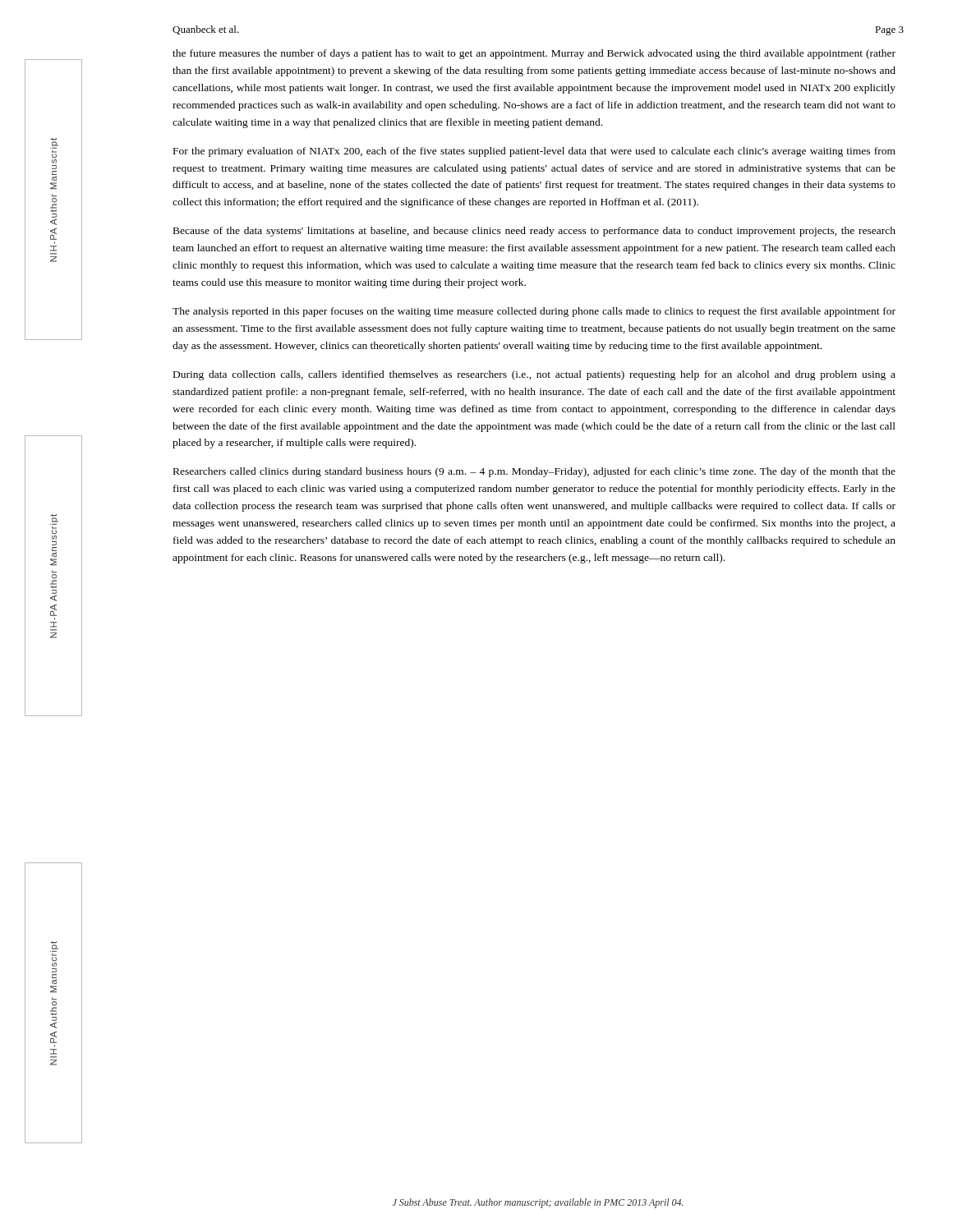This screenshot has height=1232, width=953.
Task: Select the text block containing "For the primary evaluation of"
Action: (x=534, y=176)
